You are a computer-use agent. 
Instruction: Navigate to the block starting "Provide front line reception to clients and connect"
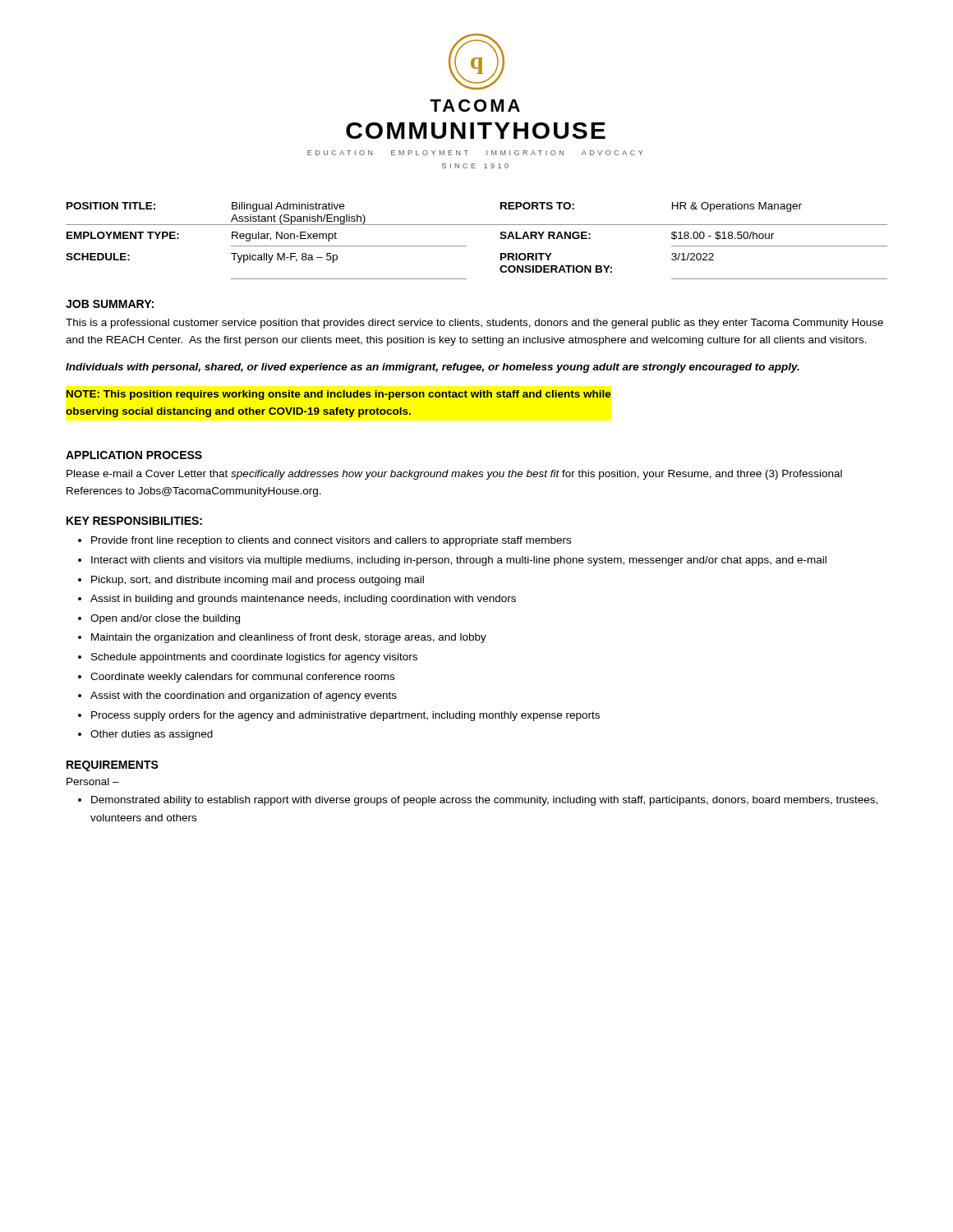click(x=331, y=540)
